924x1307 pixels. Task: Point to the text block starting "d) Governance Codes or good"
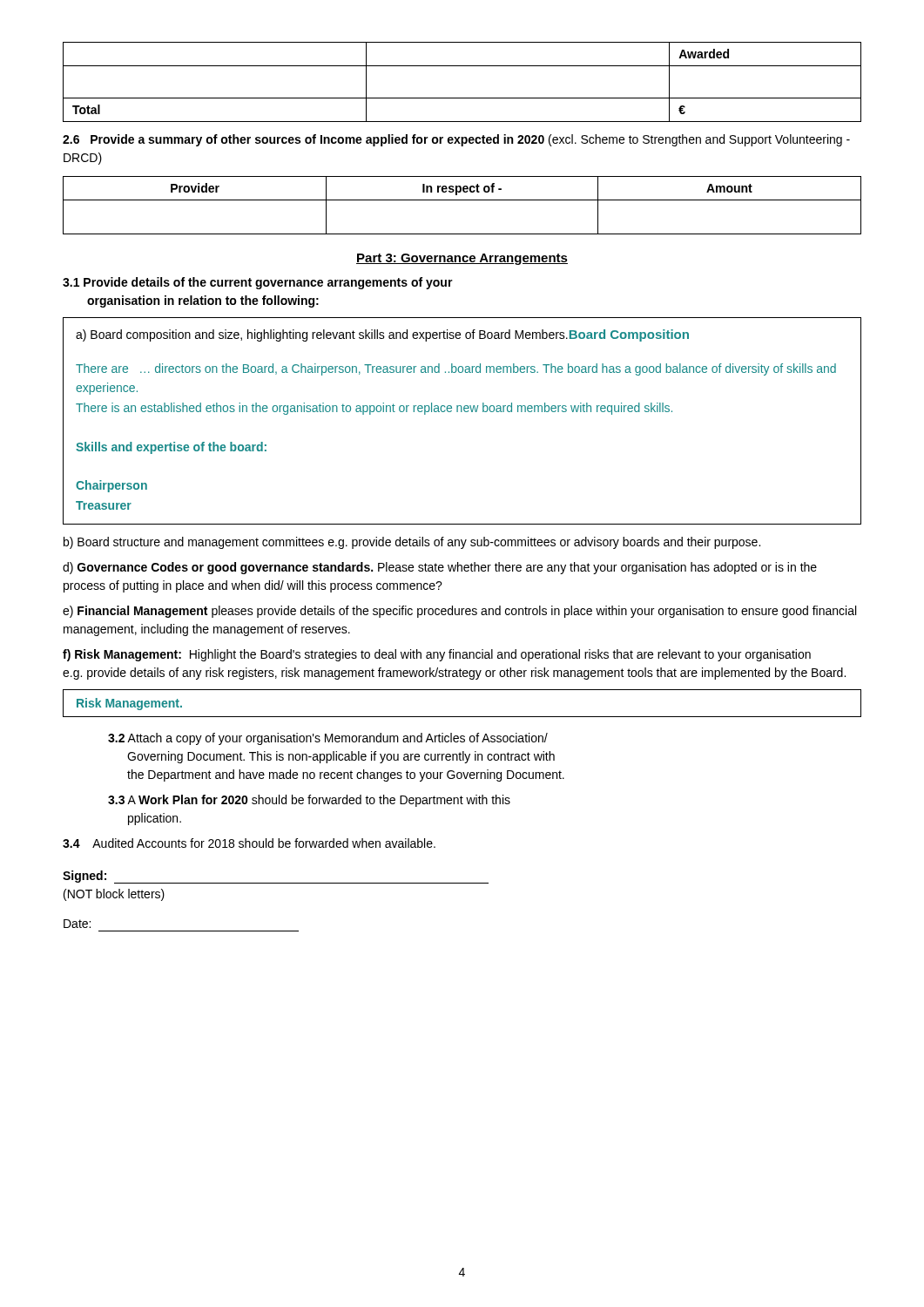point(440,577)
